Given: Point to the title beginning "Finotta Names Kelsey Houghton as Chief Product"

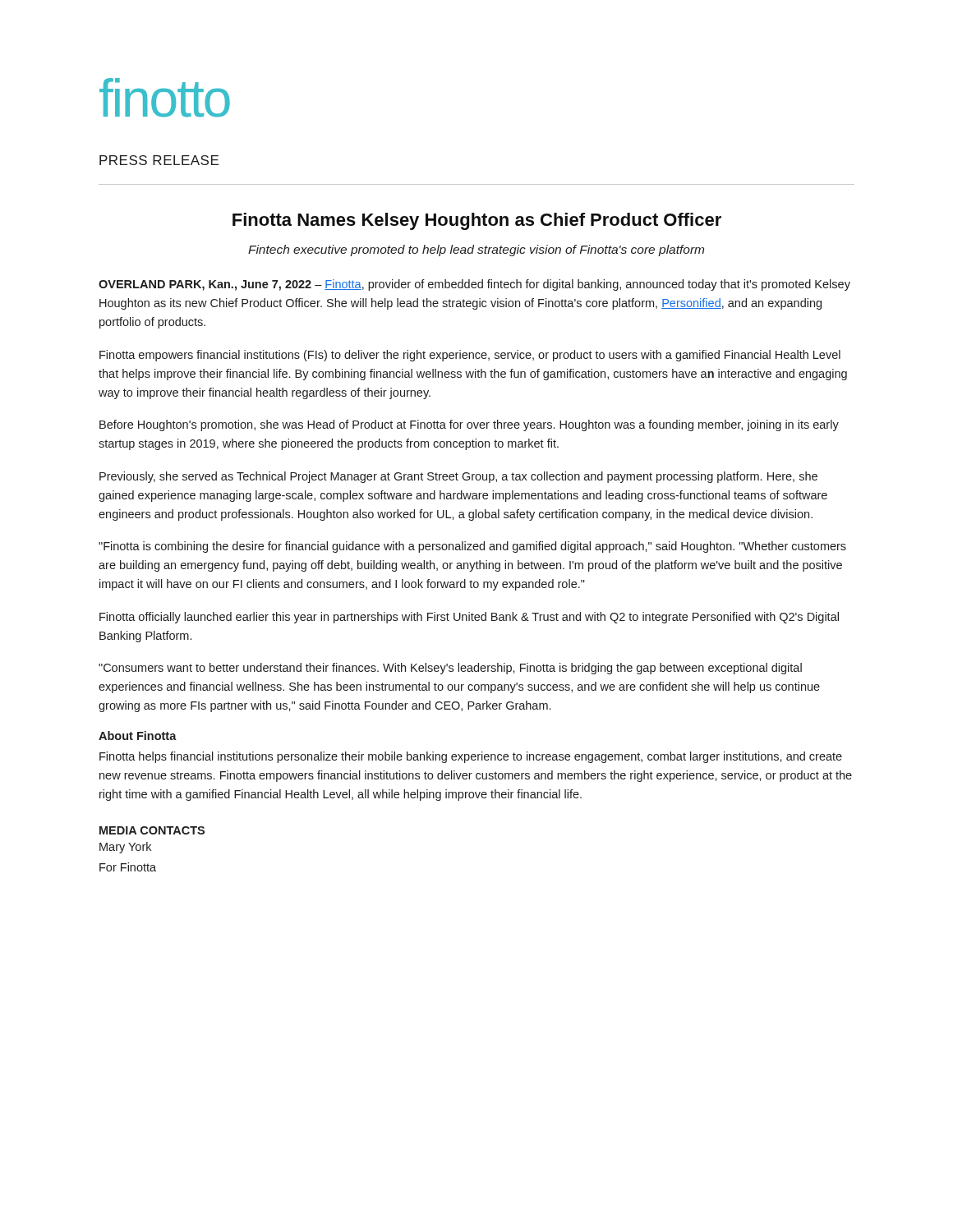Looking at the screenshot, I should point(476,220).
